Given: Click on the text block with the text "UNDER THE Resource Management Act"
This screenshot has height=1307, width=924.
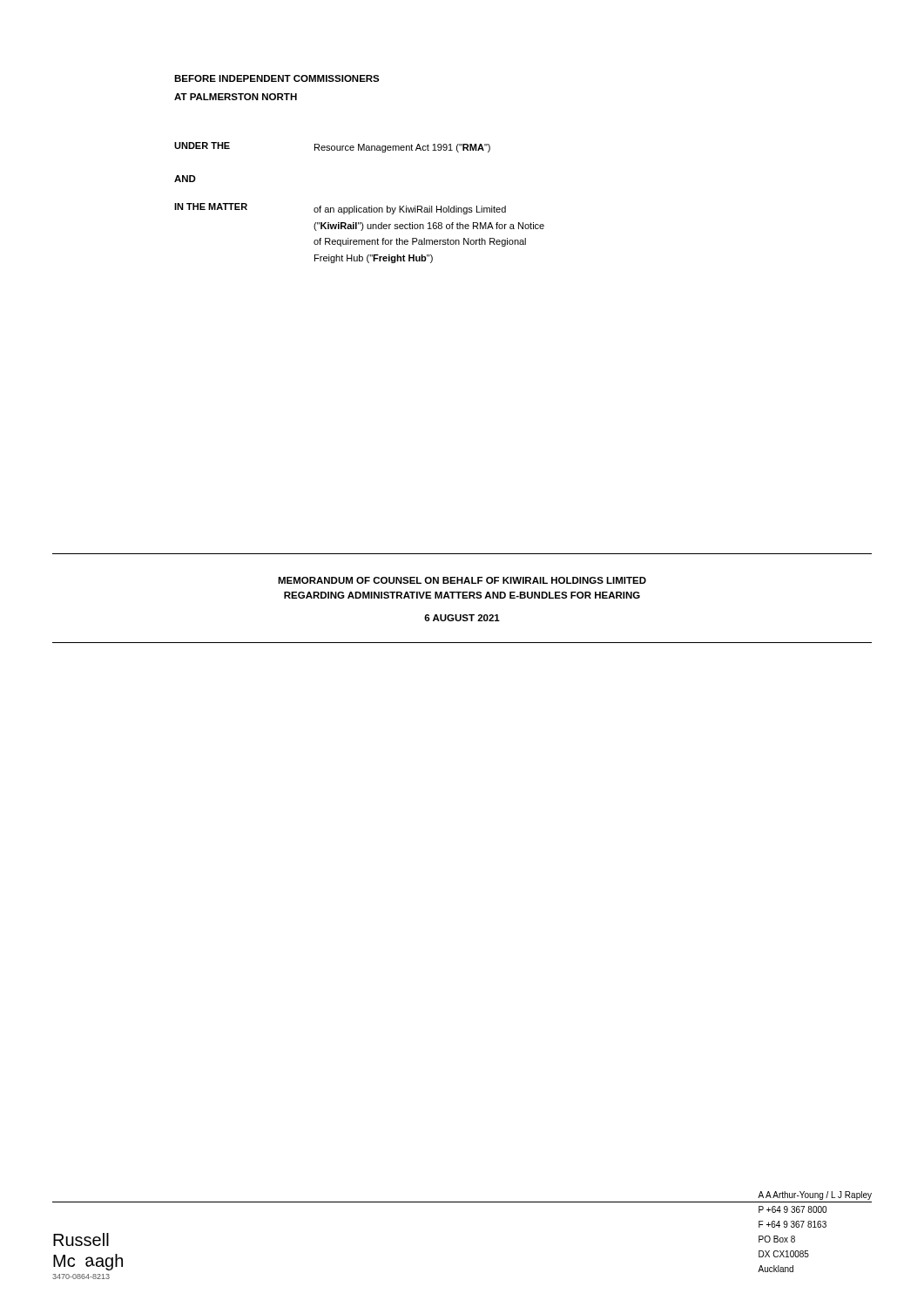Looking at the screenshot, I should [x=497, y=148].
